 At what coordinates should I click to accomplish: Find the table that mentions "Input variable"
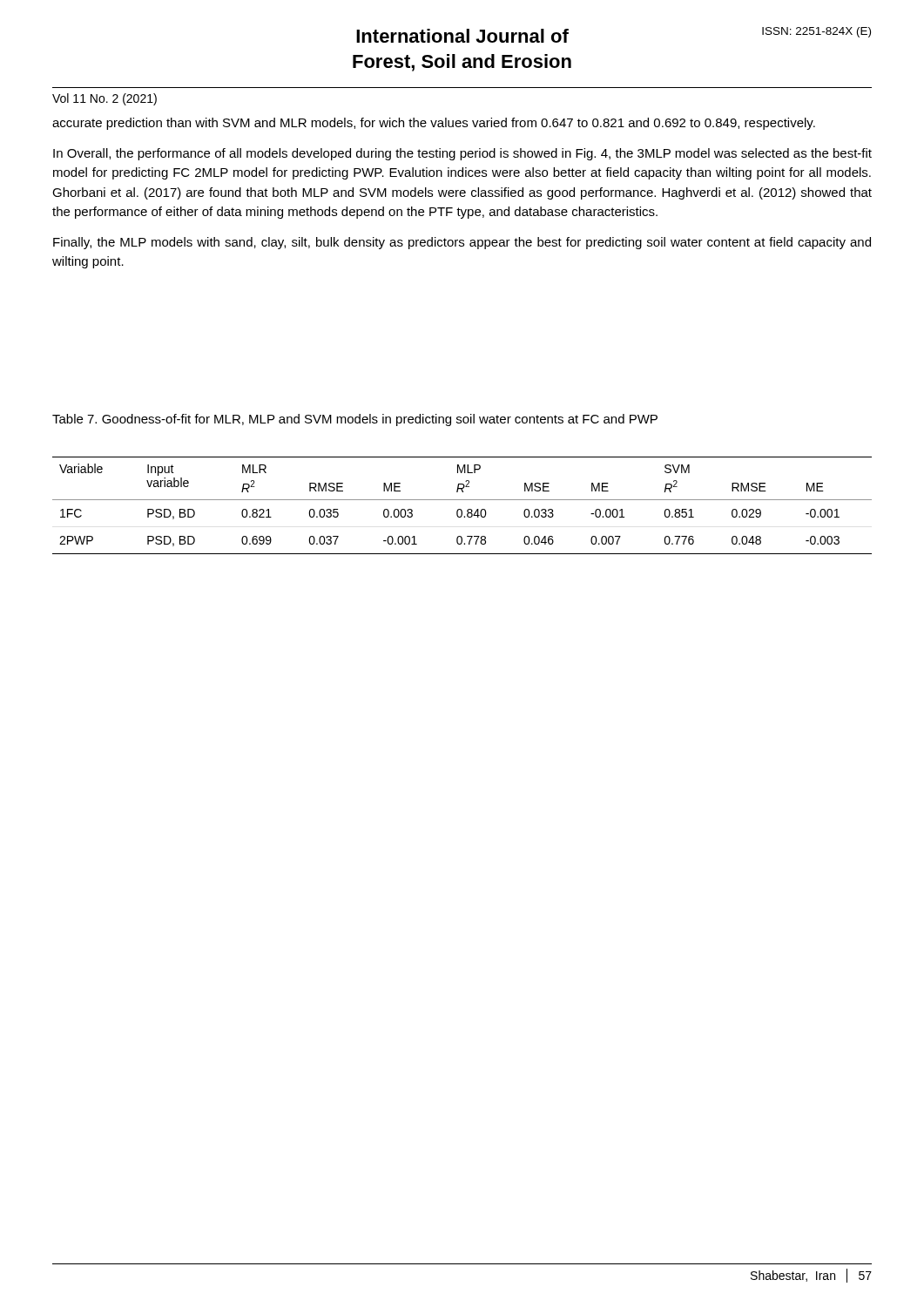pyautogui.click(x=462, y=505)
